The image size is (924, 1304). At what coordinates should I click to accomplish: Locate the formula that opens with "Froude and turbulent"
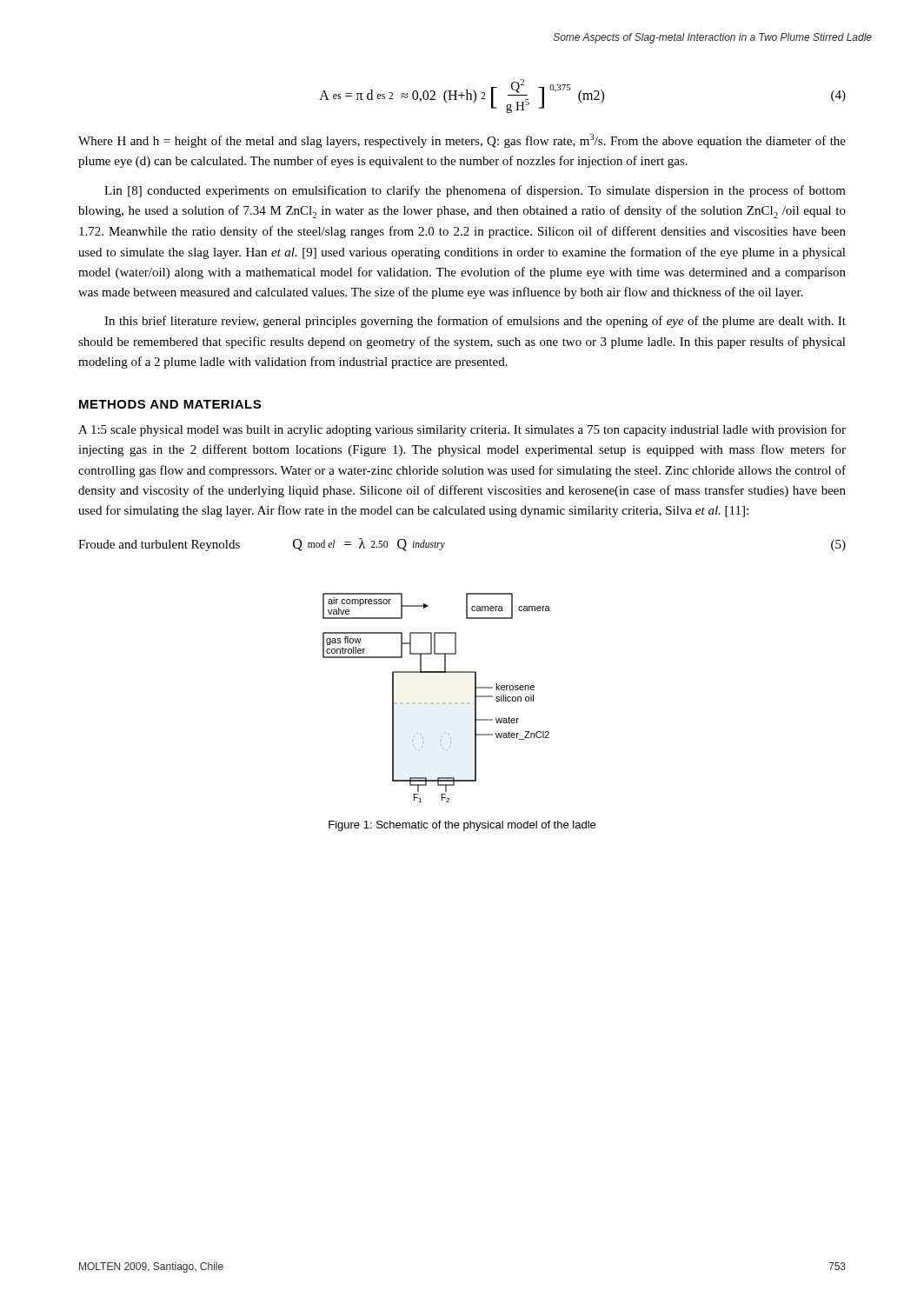click(x=156, y=545)
